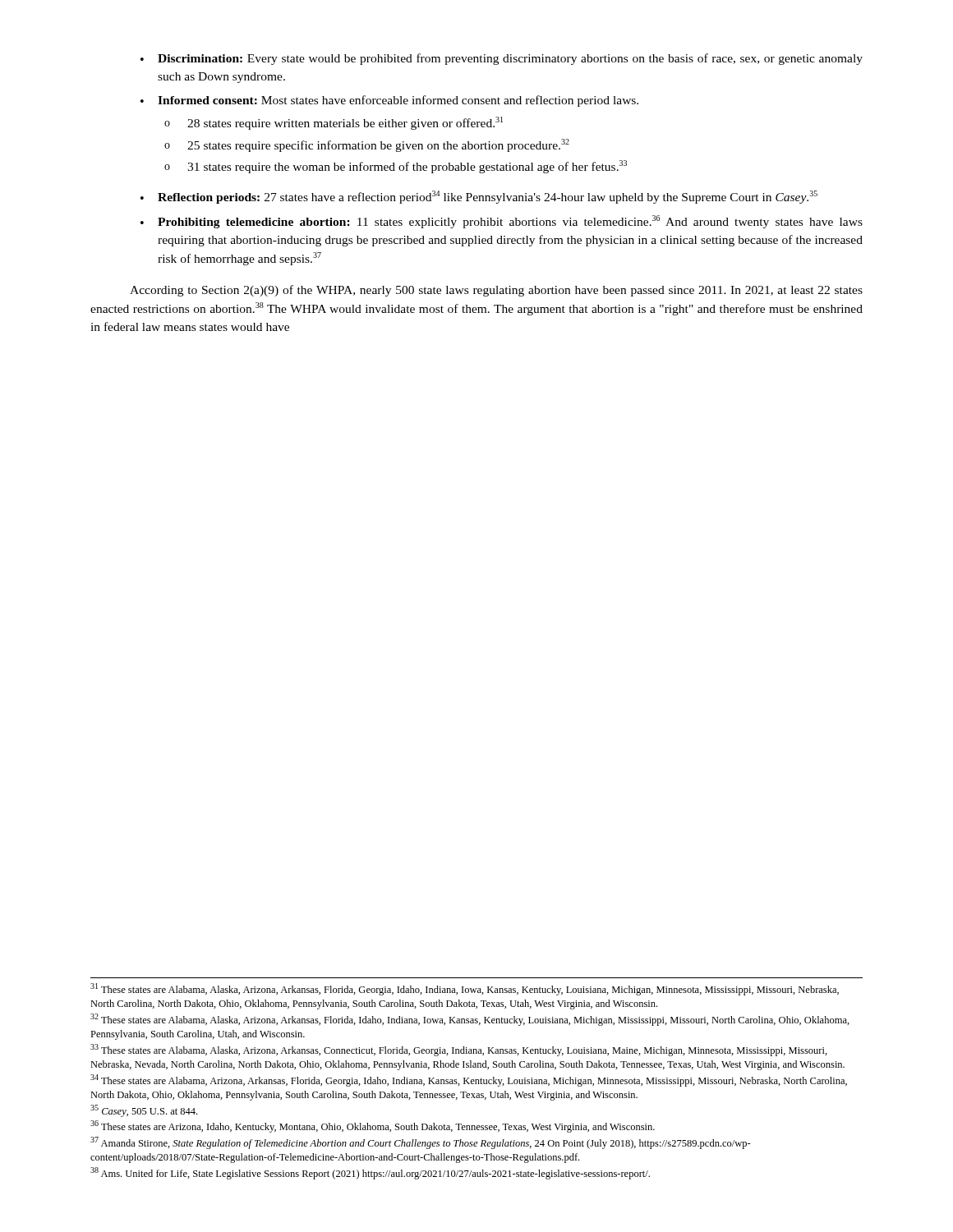Screen dimensions: 1232x953
Task: Find the text starting "34 These states are Alabama, Arizona, Arkansas, Florida,"
Action: 469,1087
